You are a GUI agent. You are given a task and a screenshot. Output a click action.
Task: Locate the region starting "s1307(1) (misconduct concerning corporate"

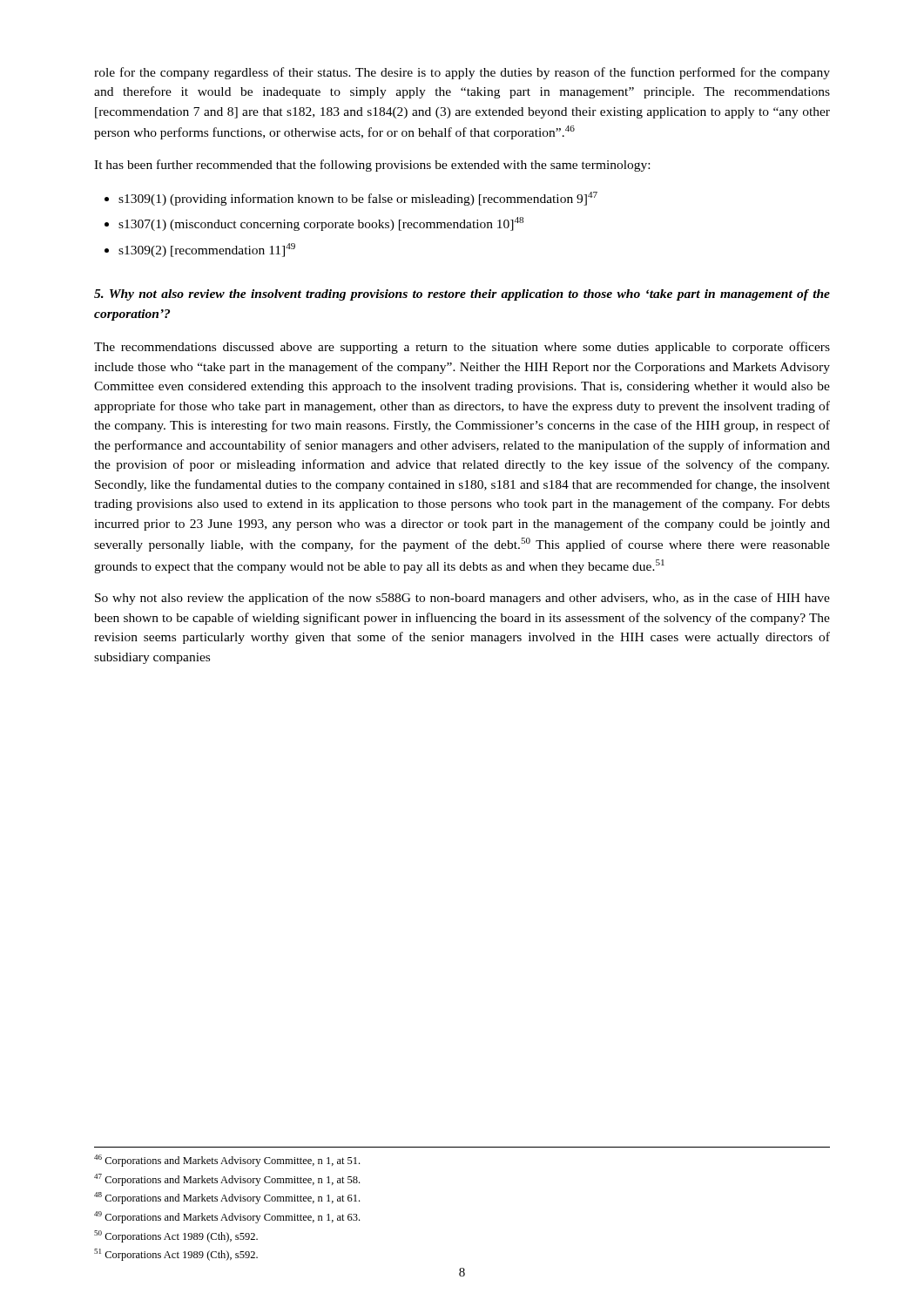coord(321,223)
